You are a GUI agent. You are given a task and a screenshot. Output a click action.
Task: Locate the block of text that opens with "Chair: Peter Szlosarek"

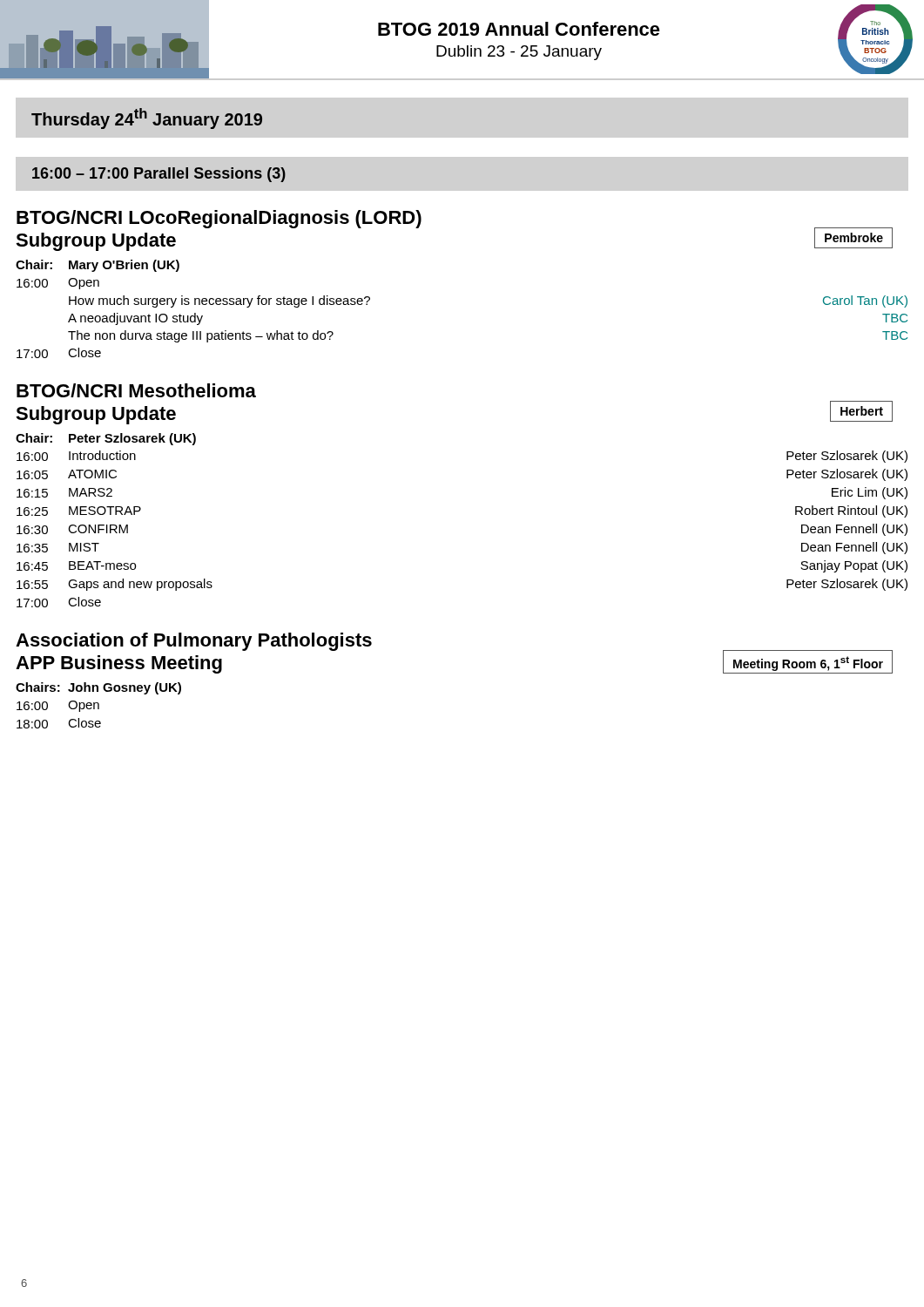[106, 439]
